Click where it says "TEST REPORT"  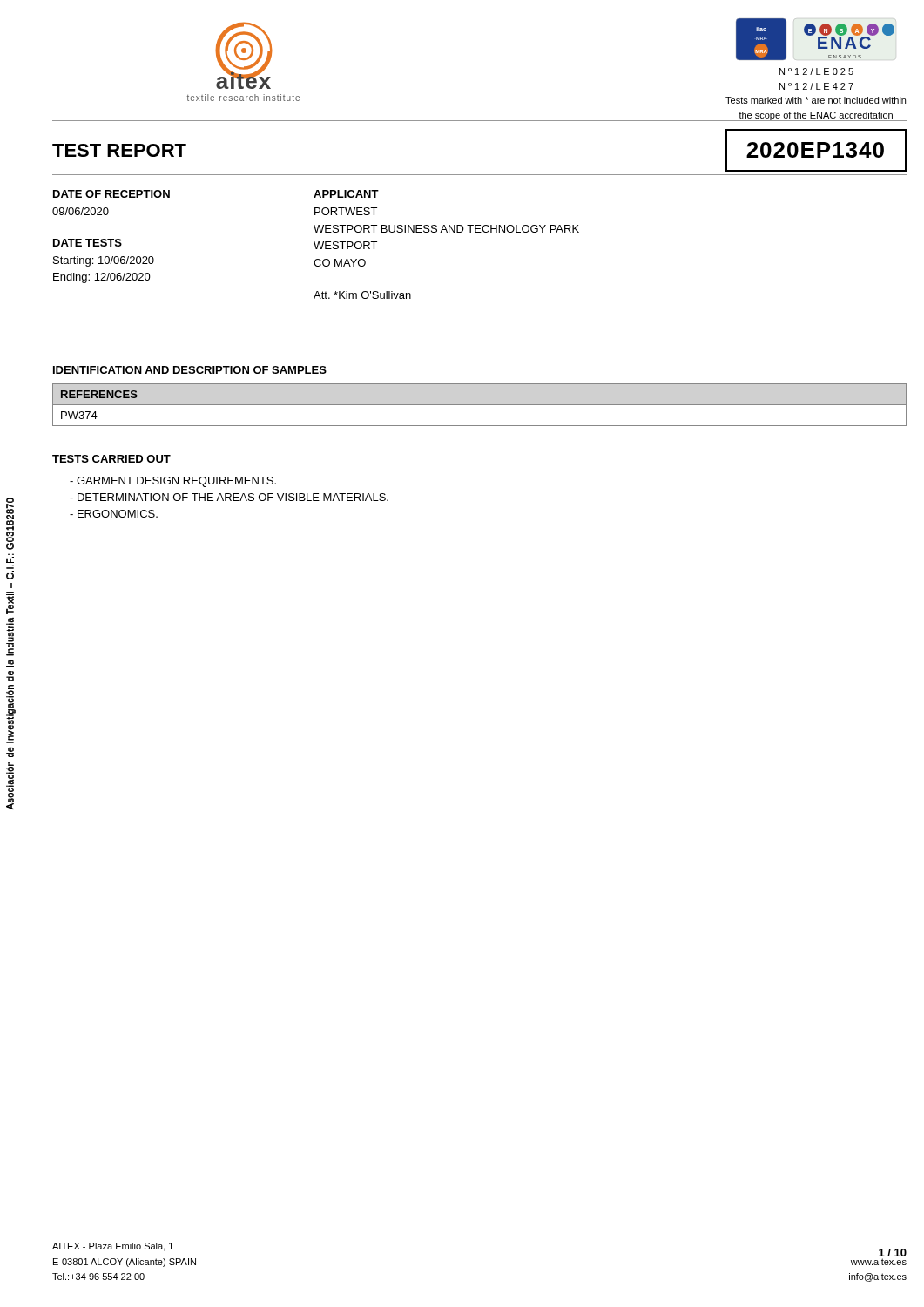(119, 150)
